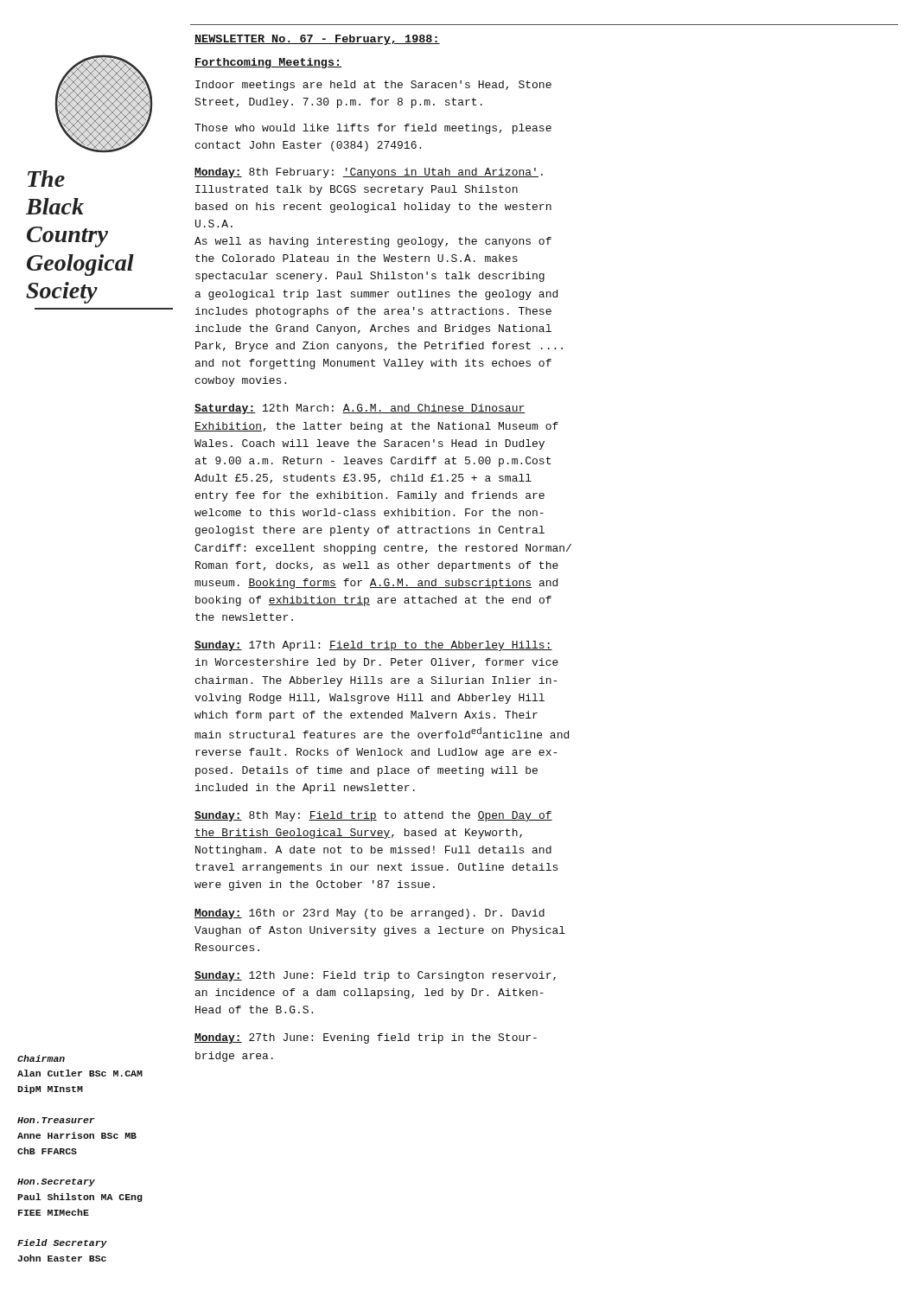The height and width of the screenshot is (1297, 924).
Task: Select the logo
Action: click(x=104, y=179)
